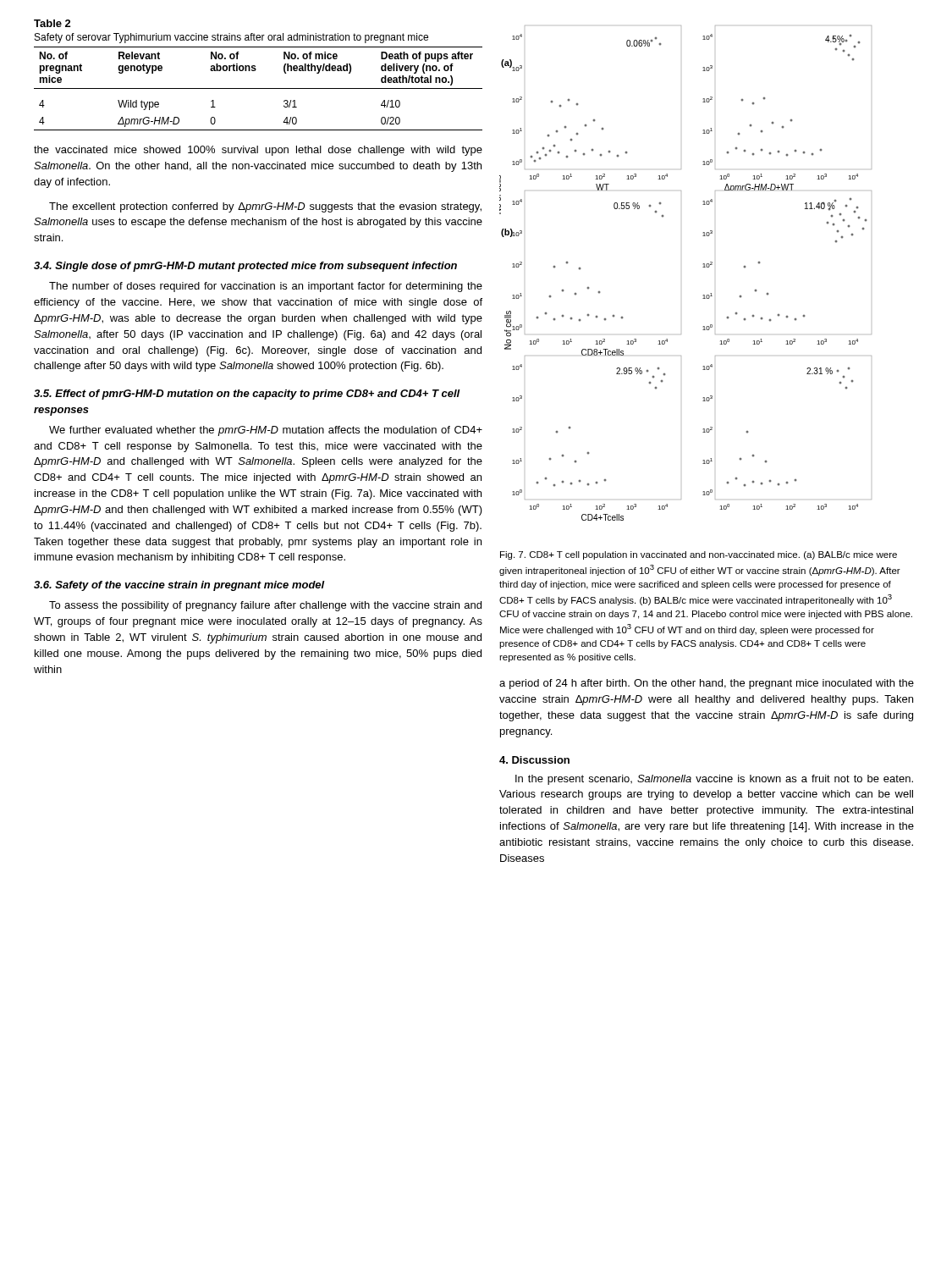Find the section header that reads "3.6. Safety of"
The height and width of the screenshot is (1270, 952).
pos(179,585)
